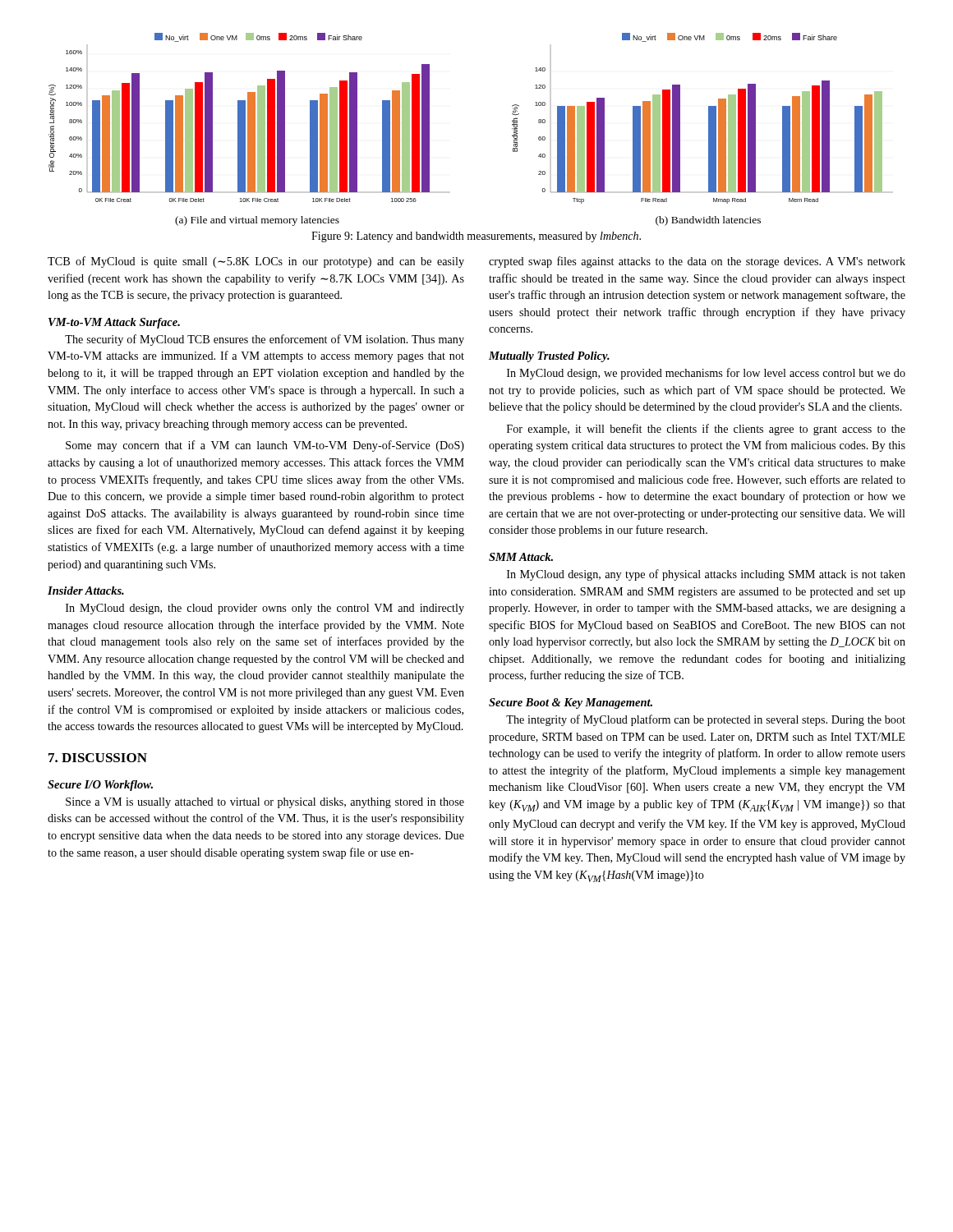Locate the block of text that opens with "For example, it will benefit the"
This screenshot has height=1232, width=953.
coord(697,479)
